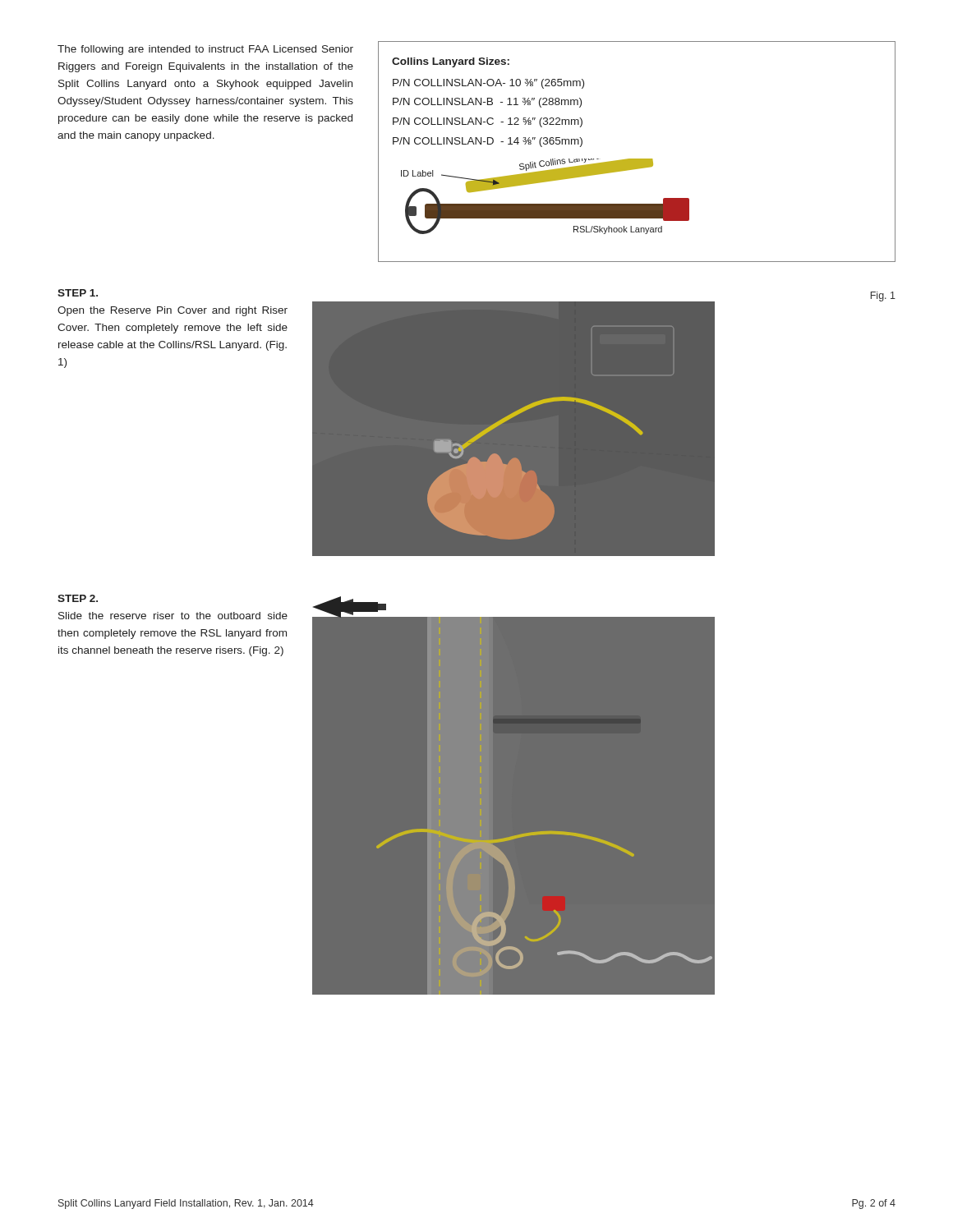This screenshot has height=1232, width=953.
Task: Point to the region starting "STEP 1."
Action: pos(78,293)
